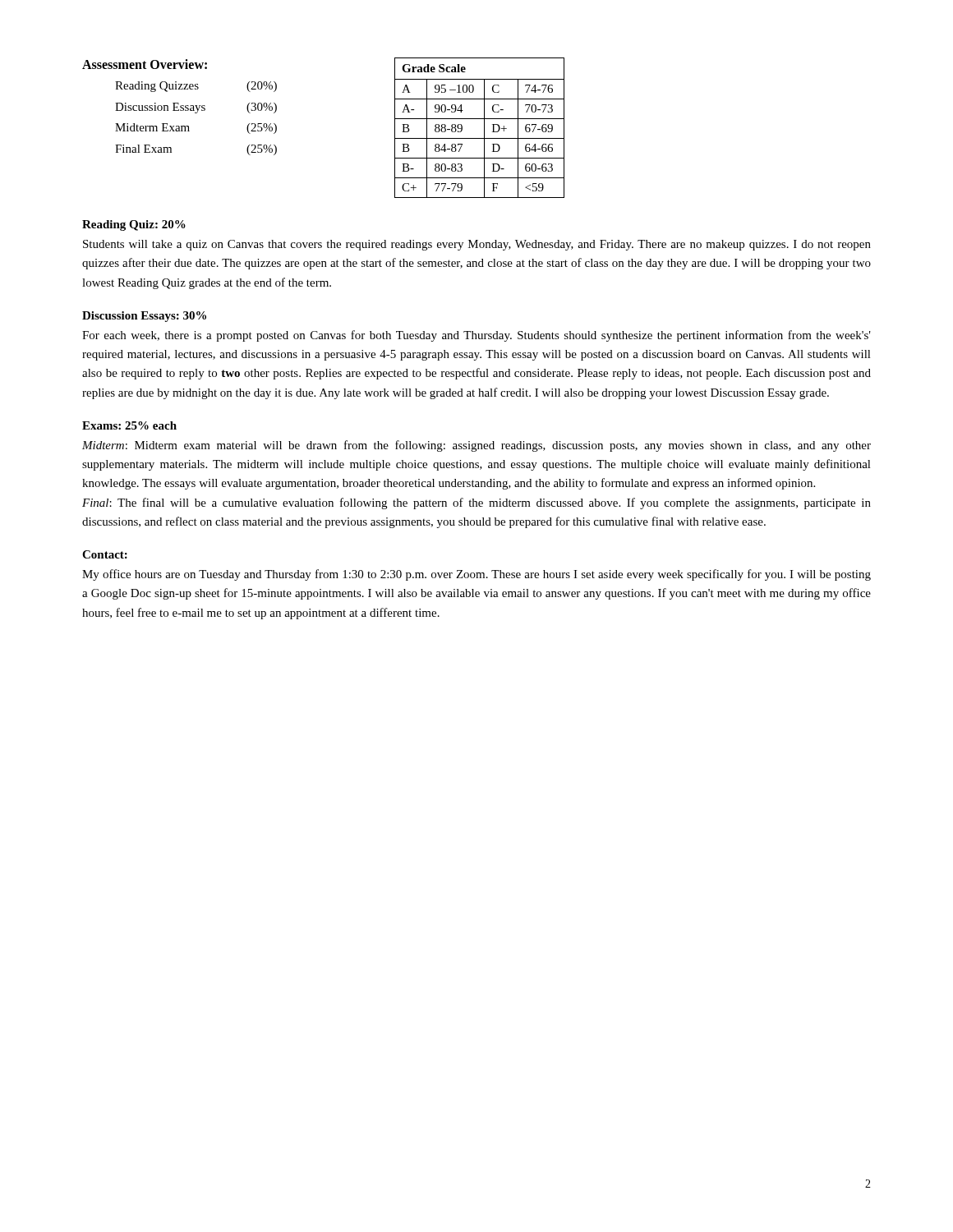Click on the table containing "Grade Scale"
This screenshot has width=953, height=1232.
coord(633,128)
